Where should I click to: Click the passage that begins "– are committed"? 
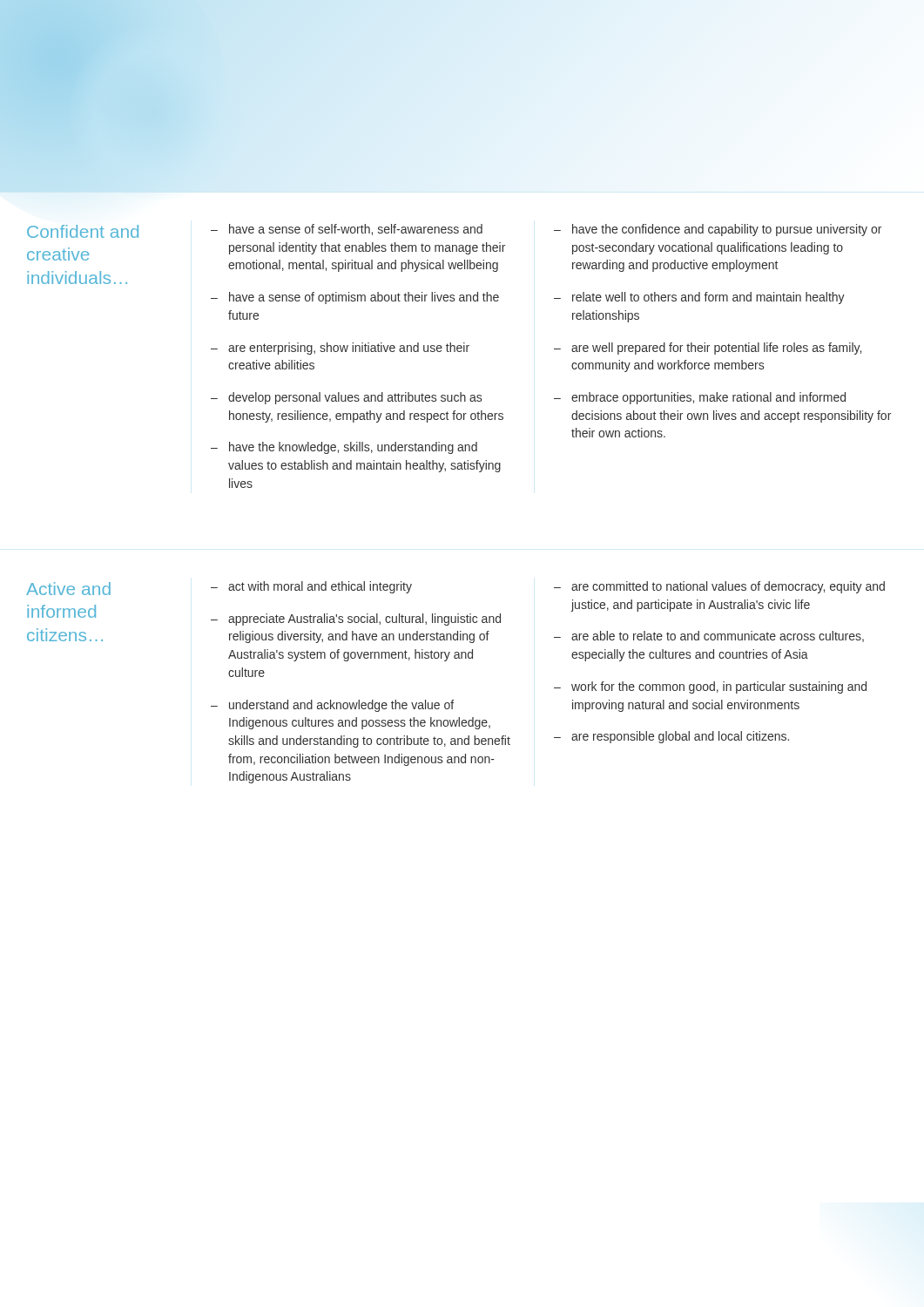coord(720,595)
